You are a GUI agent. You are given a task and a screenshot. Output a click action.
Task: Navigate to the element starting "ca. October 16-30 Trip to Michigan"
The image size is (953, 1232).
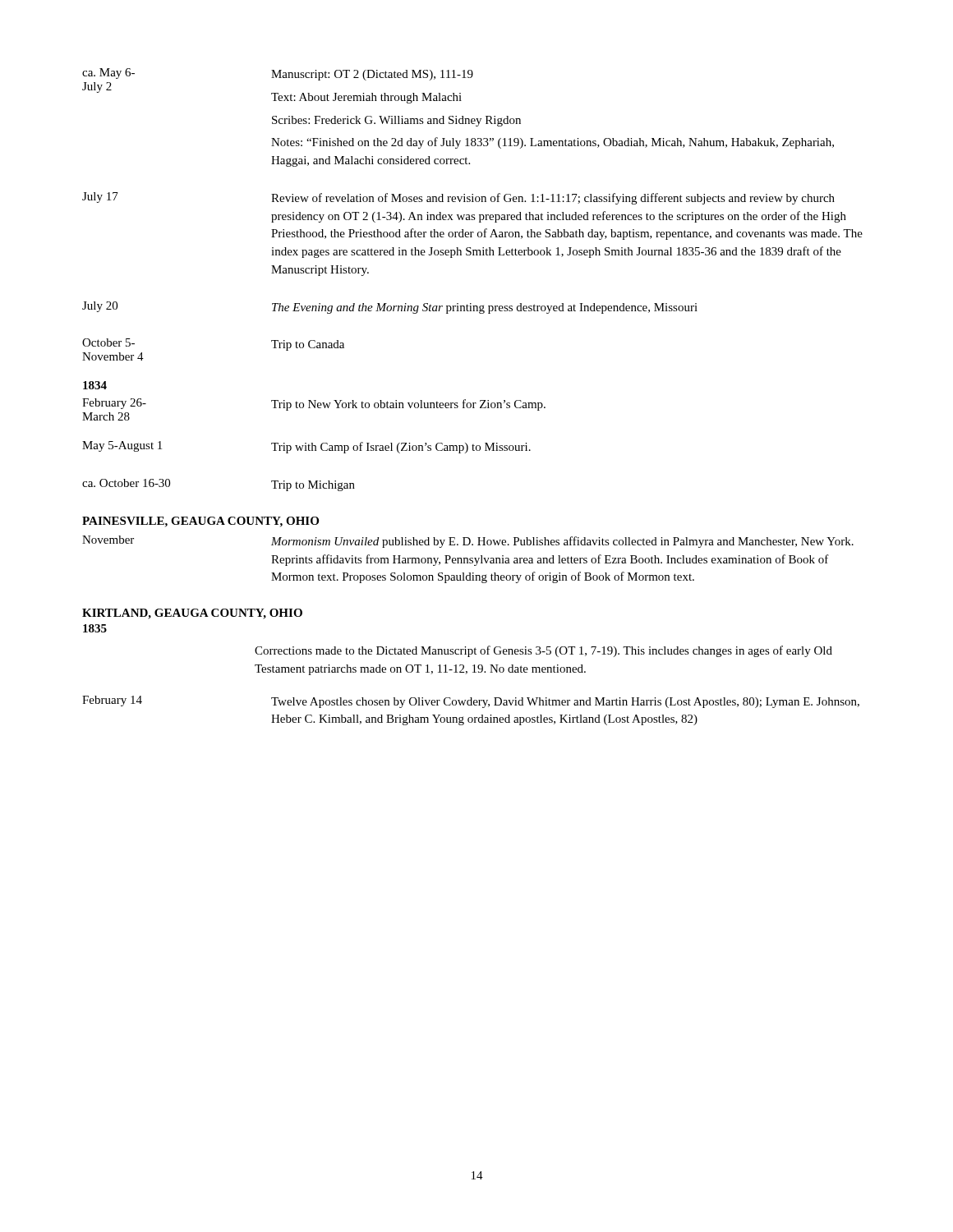[123, 485]
